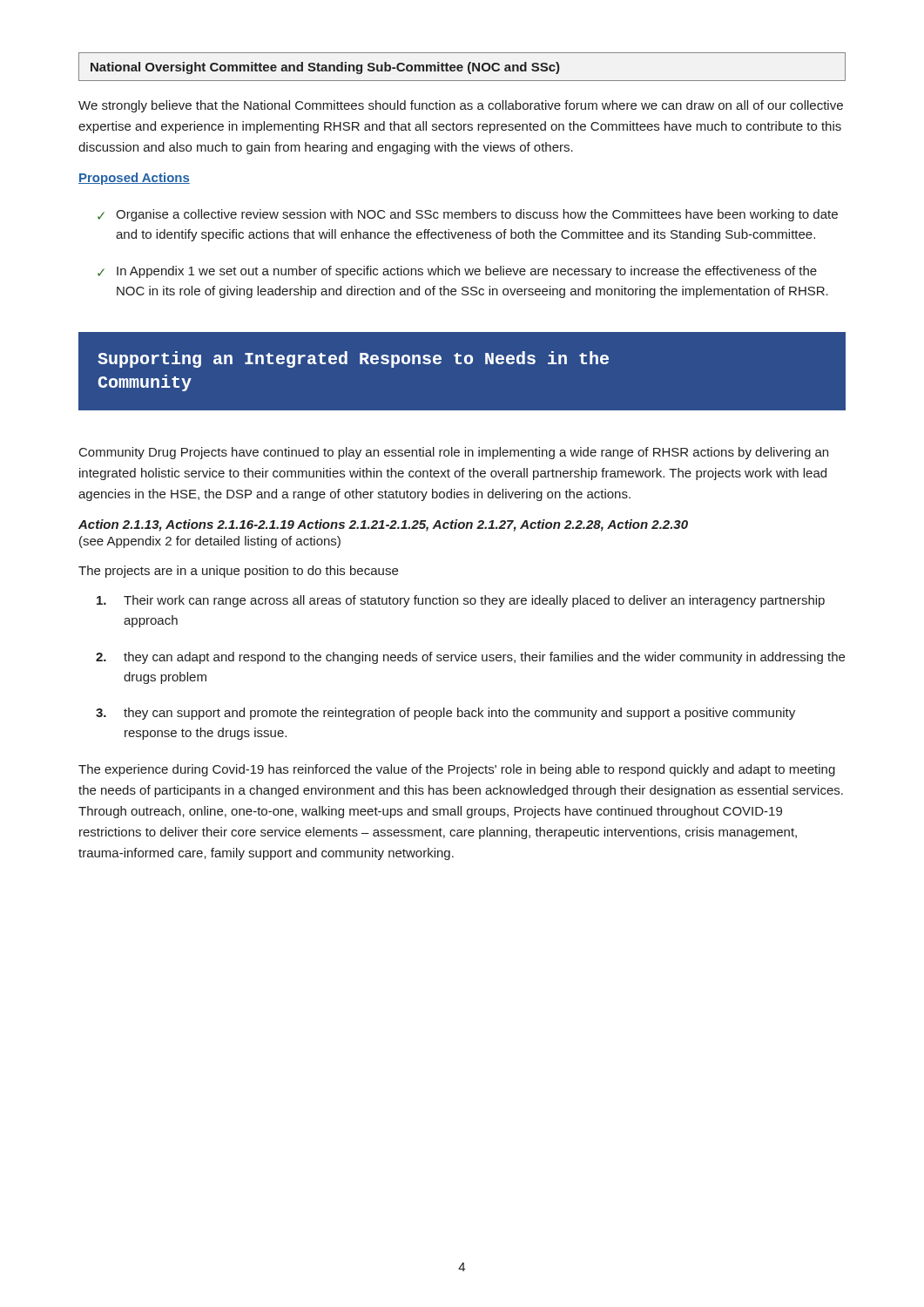The width and height of the screenshot is (924, 1307).
Task: Click on the region starting "Proposed Actions"
Action: coord(134,177)
